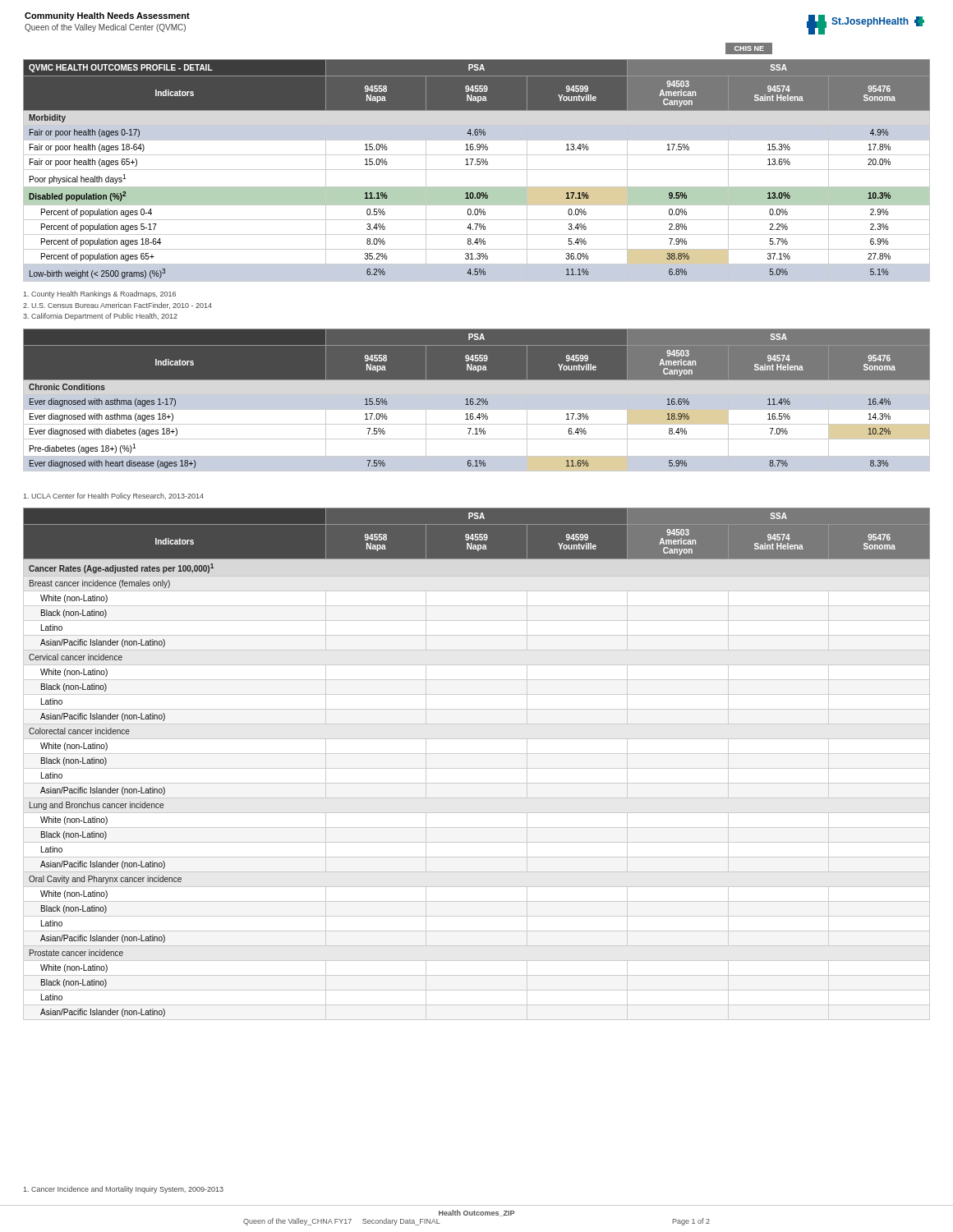
Task: Locate the footnote that says "Cancer Incidence and Mortality Inquiry System, 2009-2013"
Action: [x=123, y=1189]
